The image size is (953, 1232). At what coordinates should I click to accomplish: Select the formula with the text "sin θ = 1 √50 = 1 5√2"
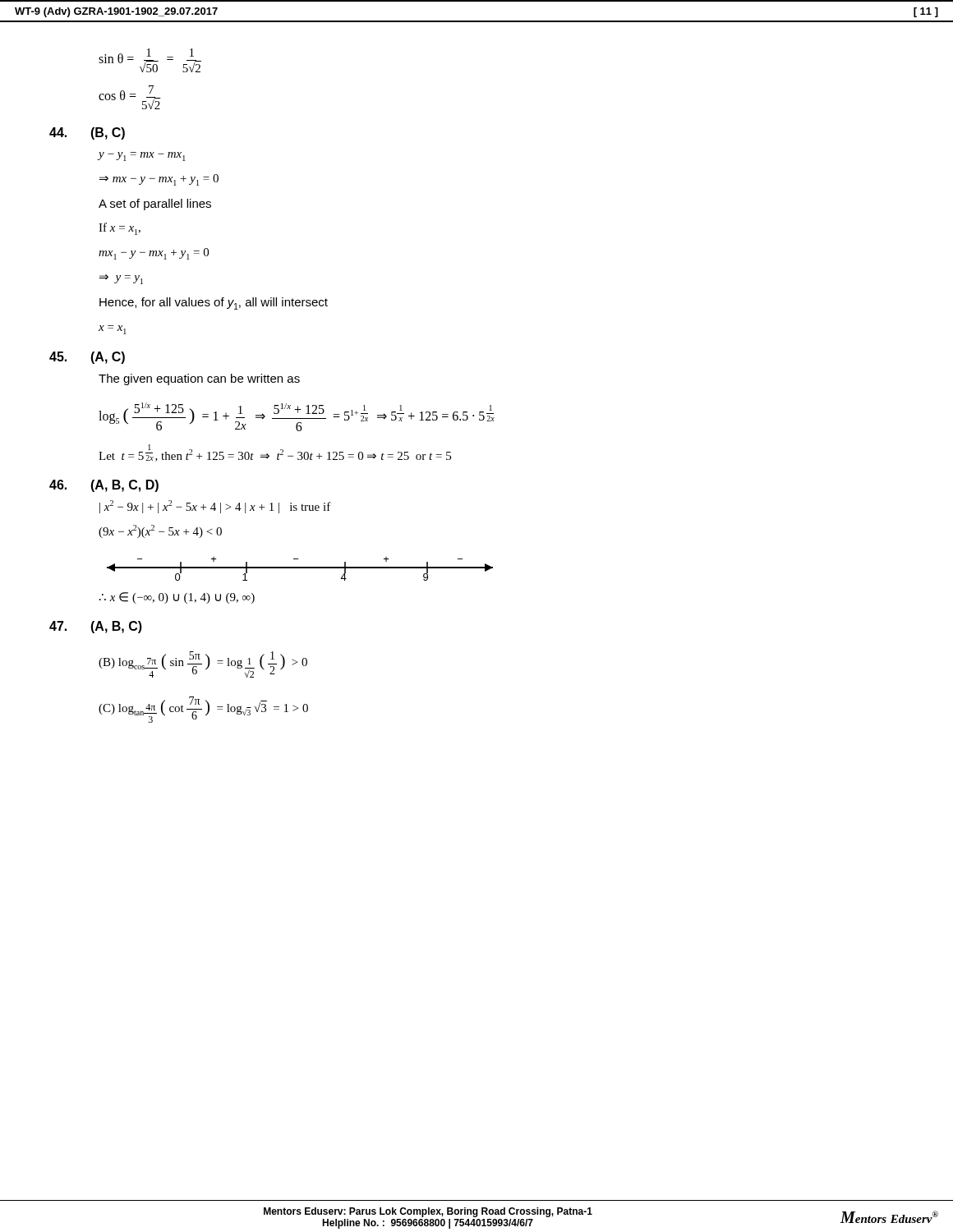[x=151, y=60]
